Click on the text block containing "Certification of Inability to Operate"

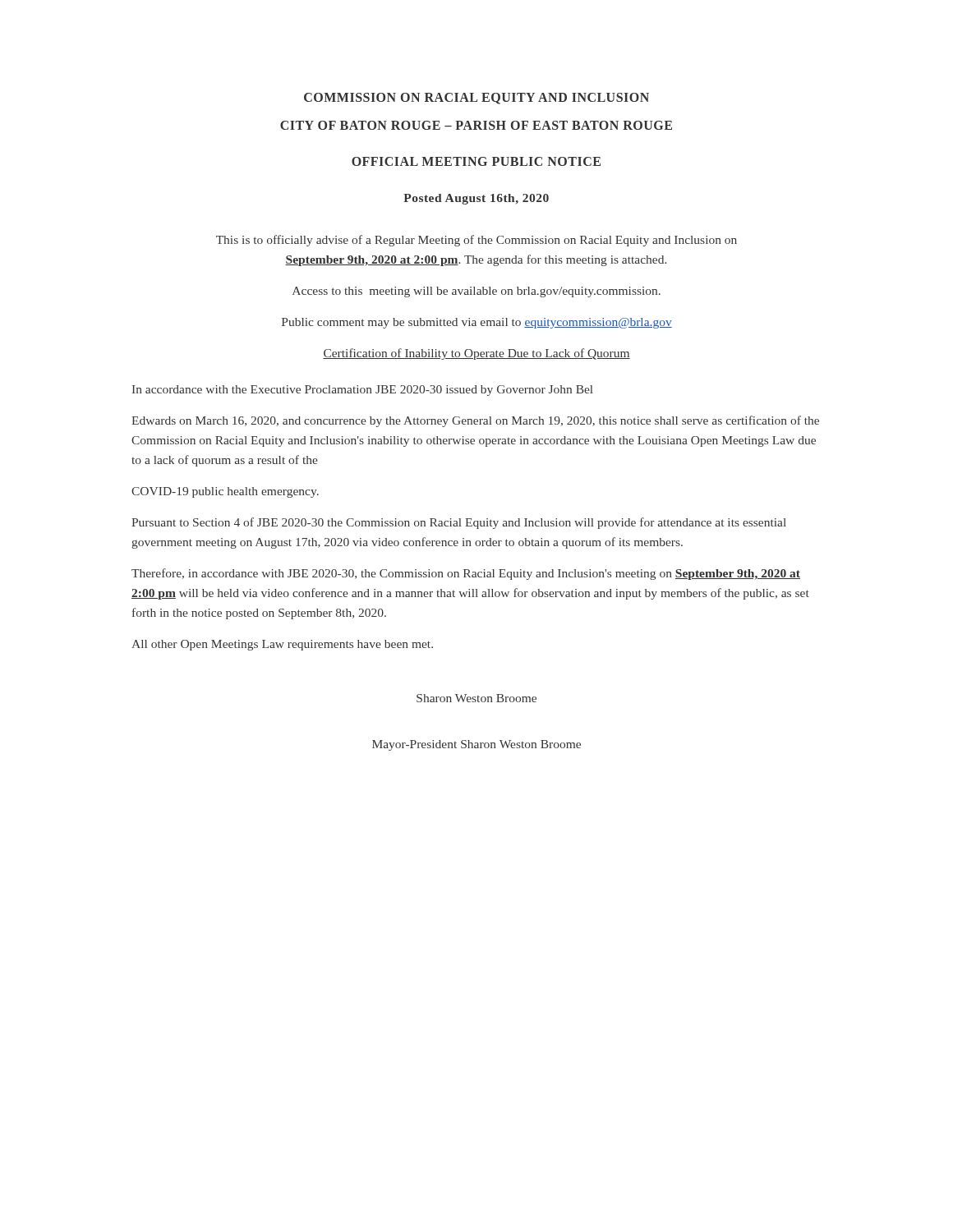tap(476, 353)
